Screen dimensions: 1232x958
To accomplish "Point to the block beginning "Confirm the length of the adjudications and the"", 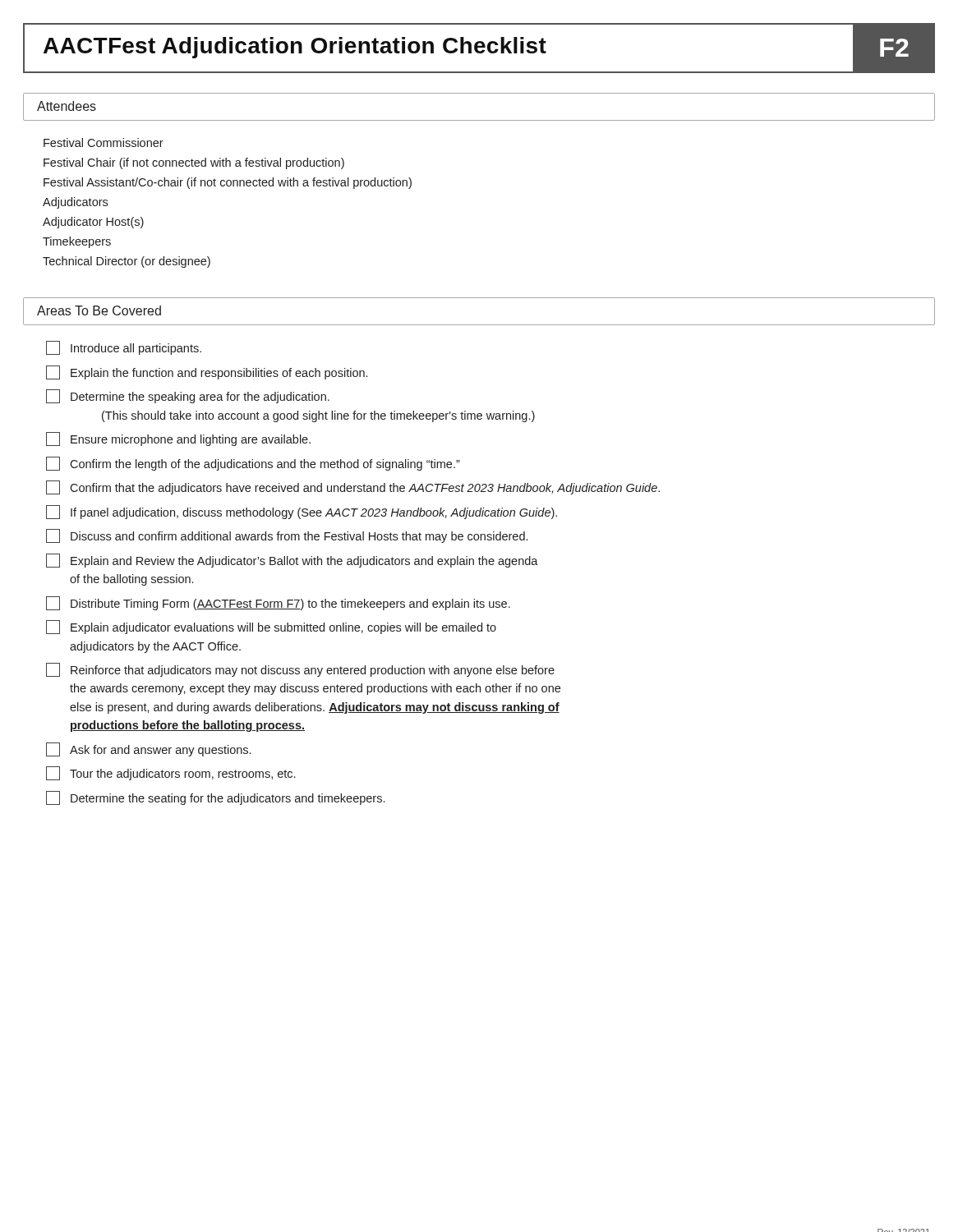I will tap(253, 464).
